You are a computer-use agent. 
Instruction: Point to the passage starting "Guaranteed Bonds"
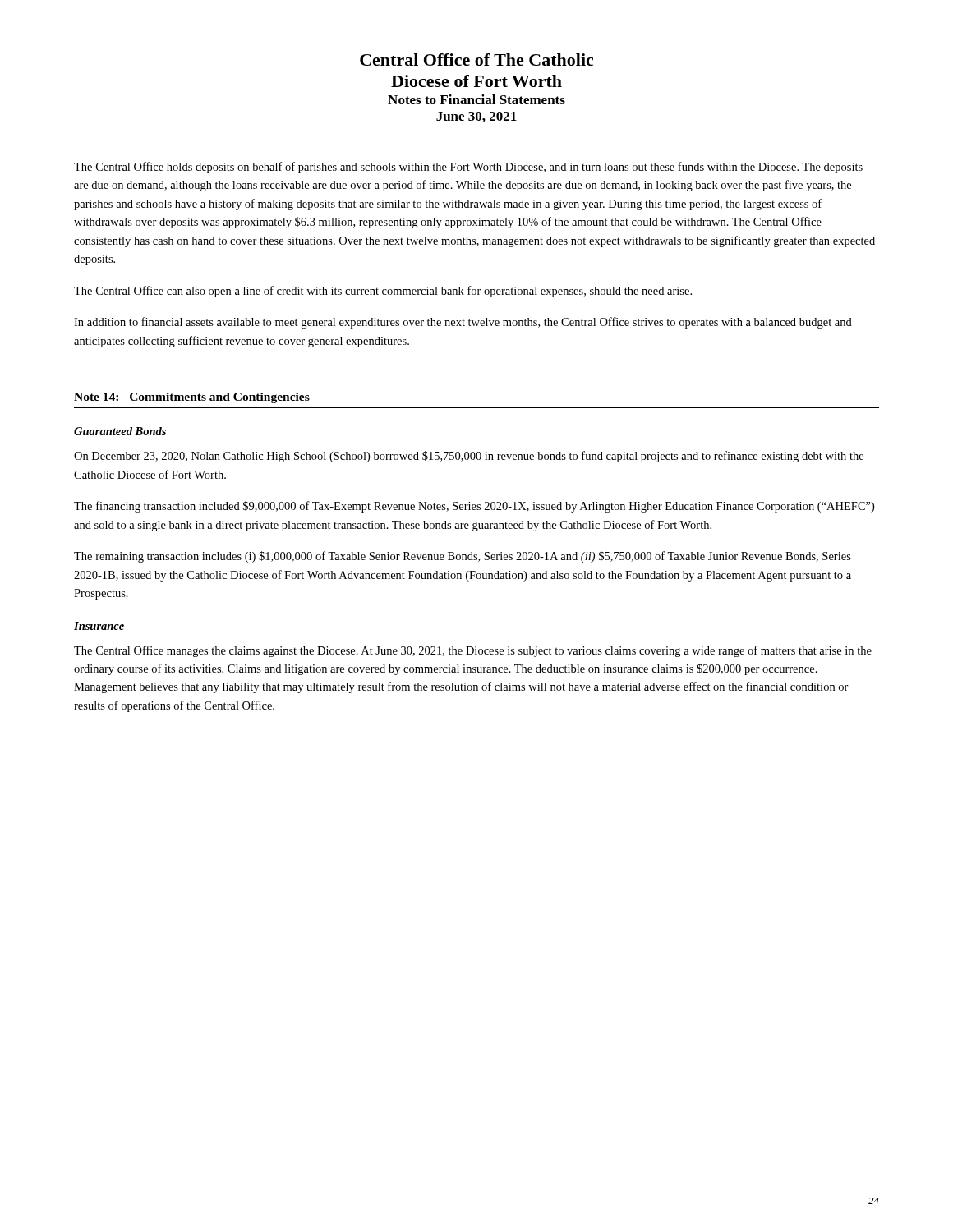tap(120, 431)
